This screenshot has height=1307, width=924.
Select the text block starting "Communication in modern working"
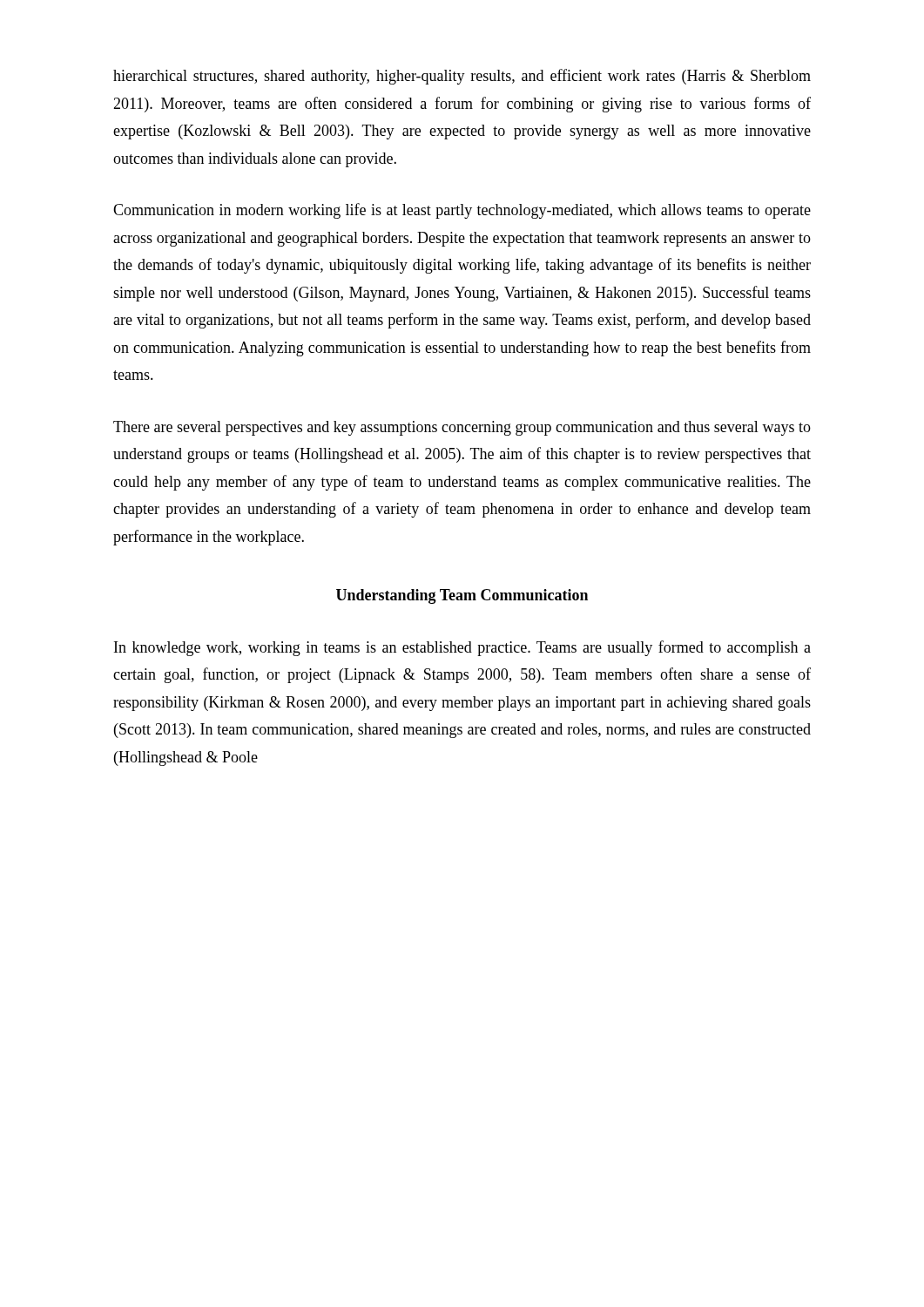coord(462,292)
